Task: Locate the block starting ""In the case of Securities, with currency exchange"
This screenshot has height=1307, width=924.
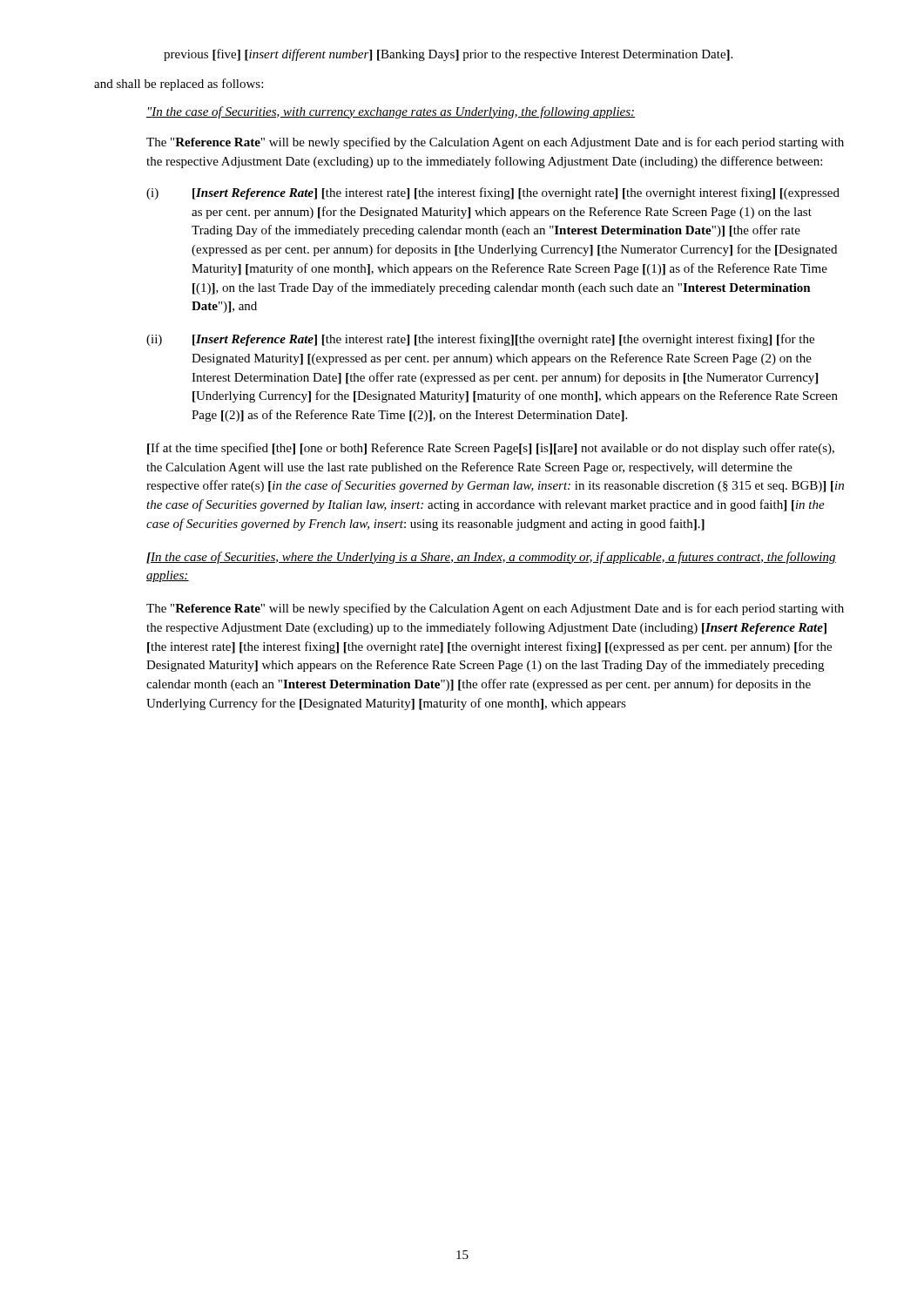Action: 391,111
